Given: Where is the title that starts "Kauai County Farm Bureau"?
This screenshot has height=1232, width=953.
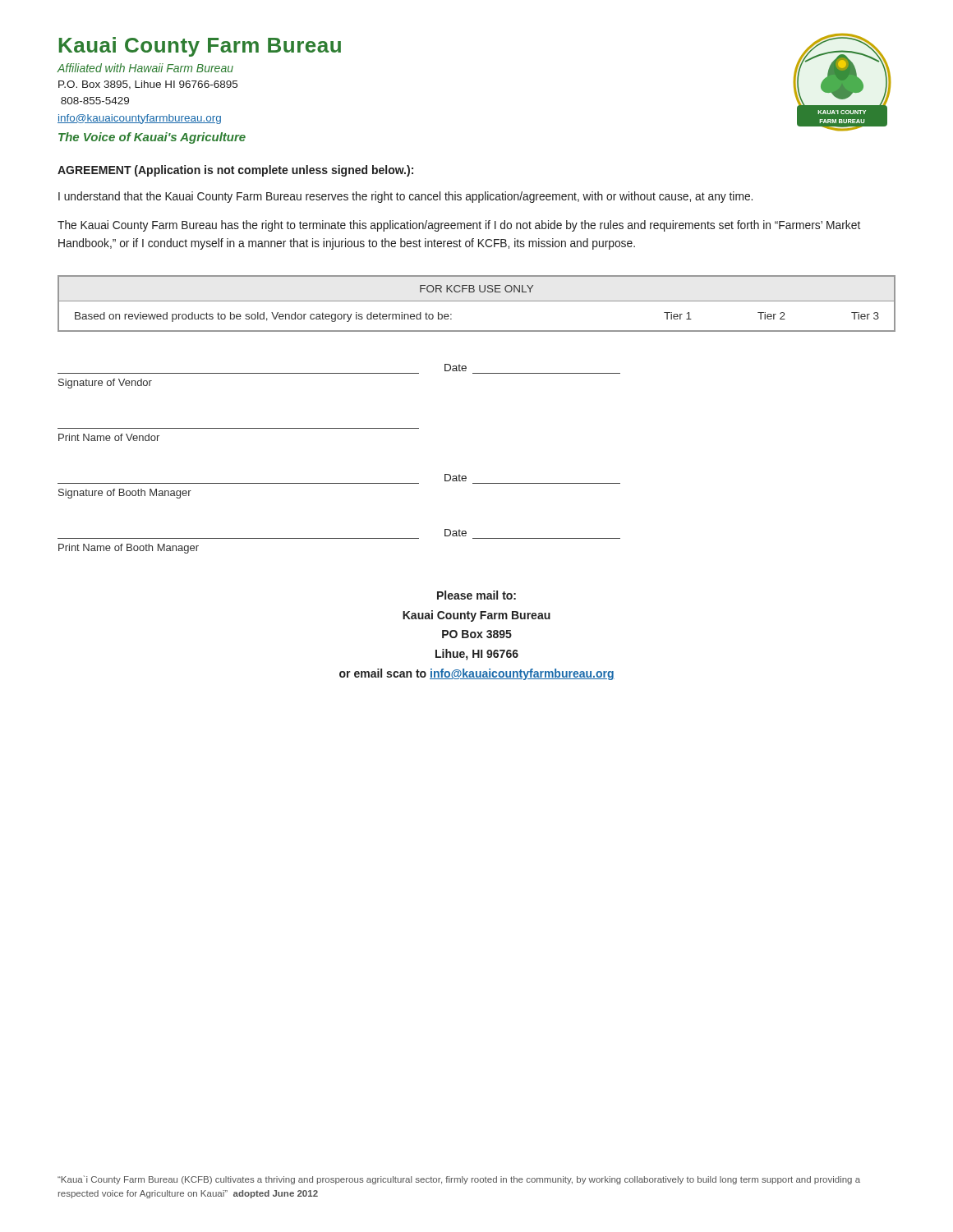Looking at the screenshot, I should click(x=200, y=88).
